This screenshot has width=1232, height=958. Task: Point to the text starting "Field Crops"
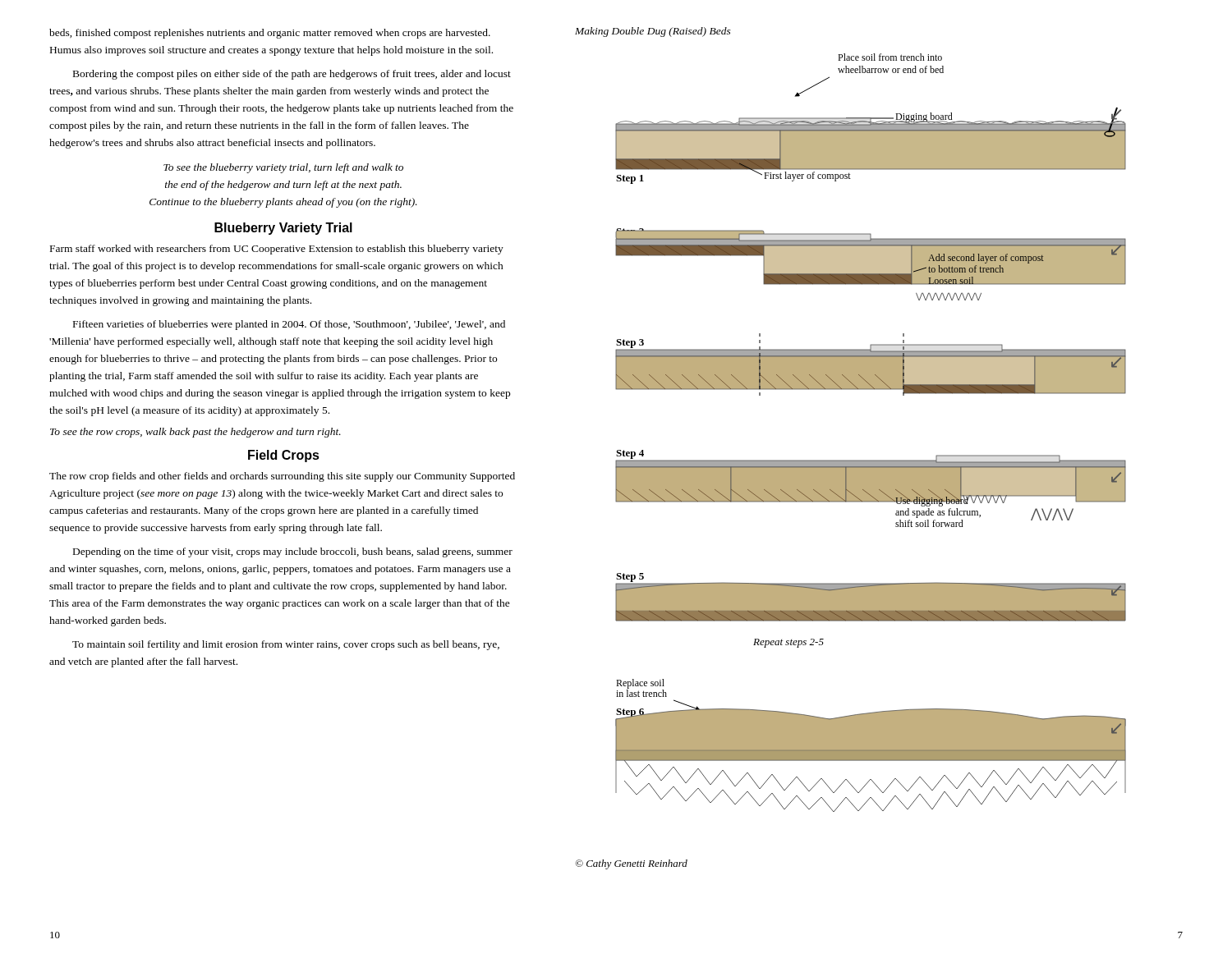(283, 456)
